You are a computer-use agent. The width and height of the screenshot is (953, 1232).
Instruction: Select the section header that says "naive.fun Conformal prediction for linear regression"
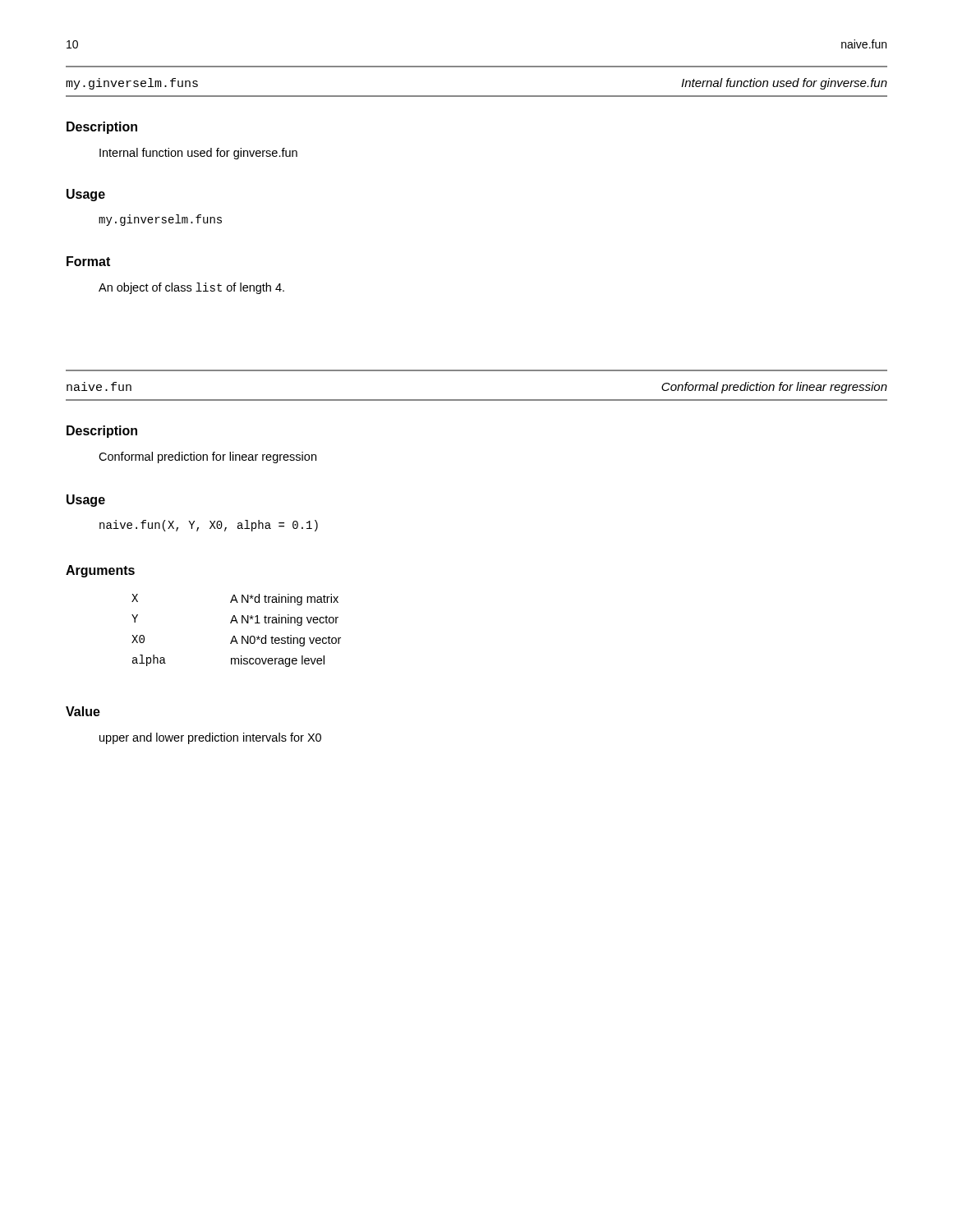(99, 387)
